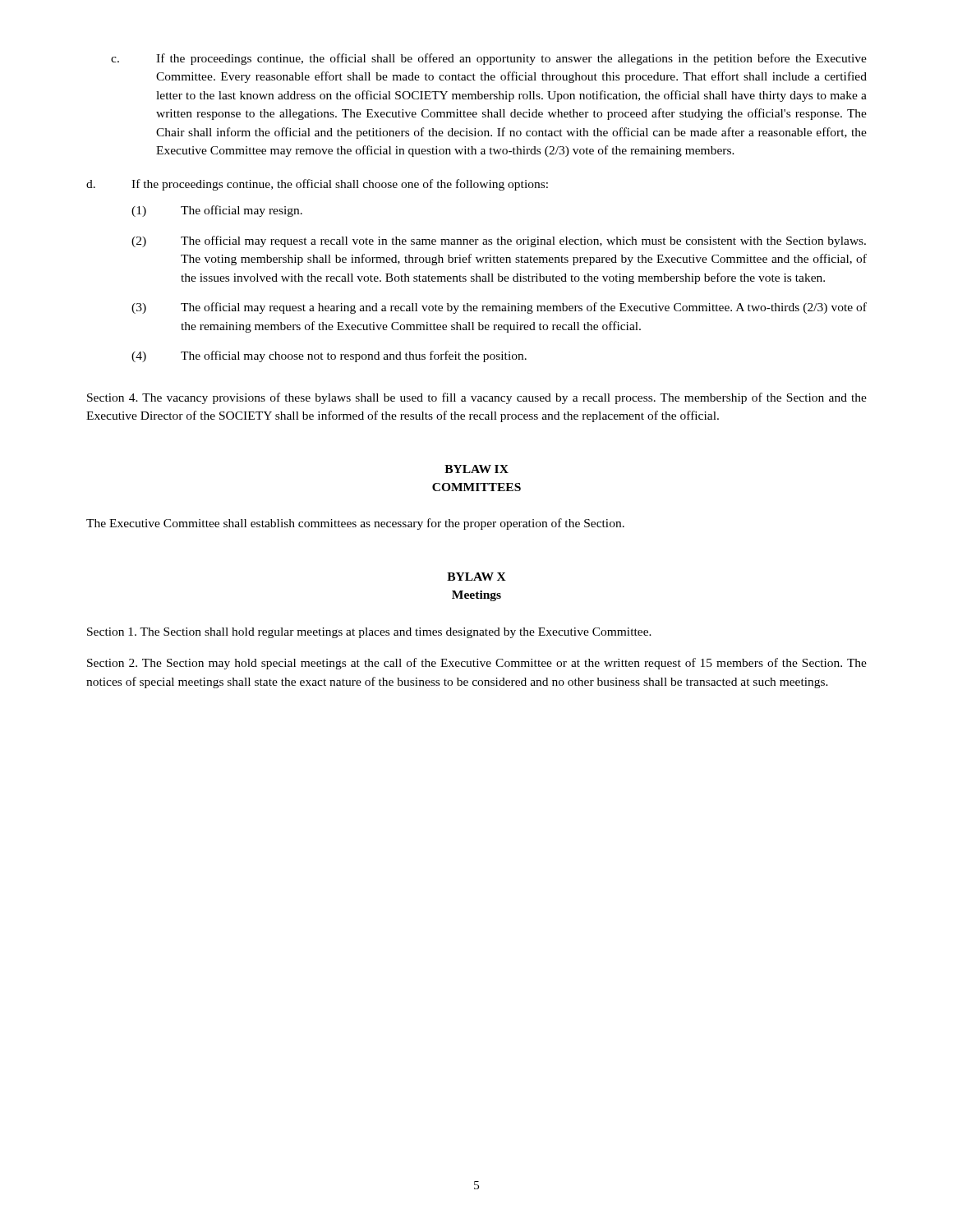Viewport: 953px width, 1232px height.
Task: Locate the block of text that opens with "d. If the proceedings continue, the official"
Action: click(476, 276)
